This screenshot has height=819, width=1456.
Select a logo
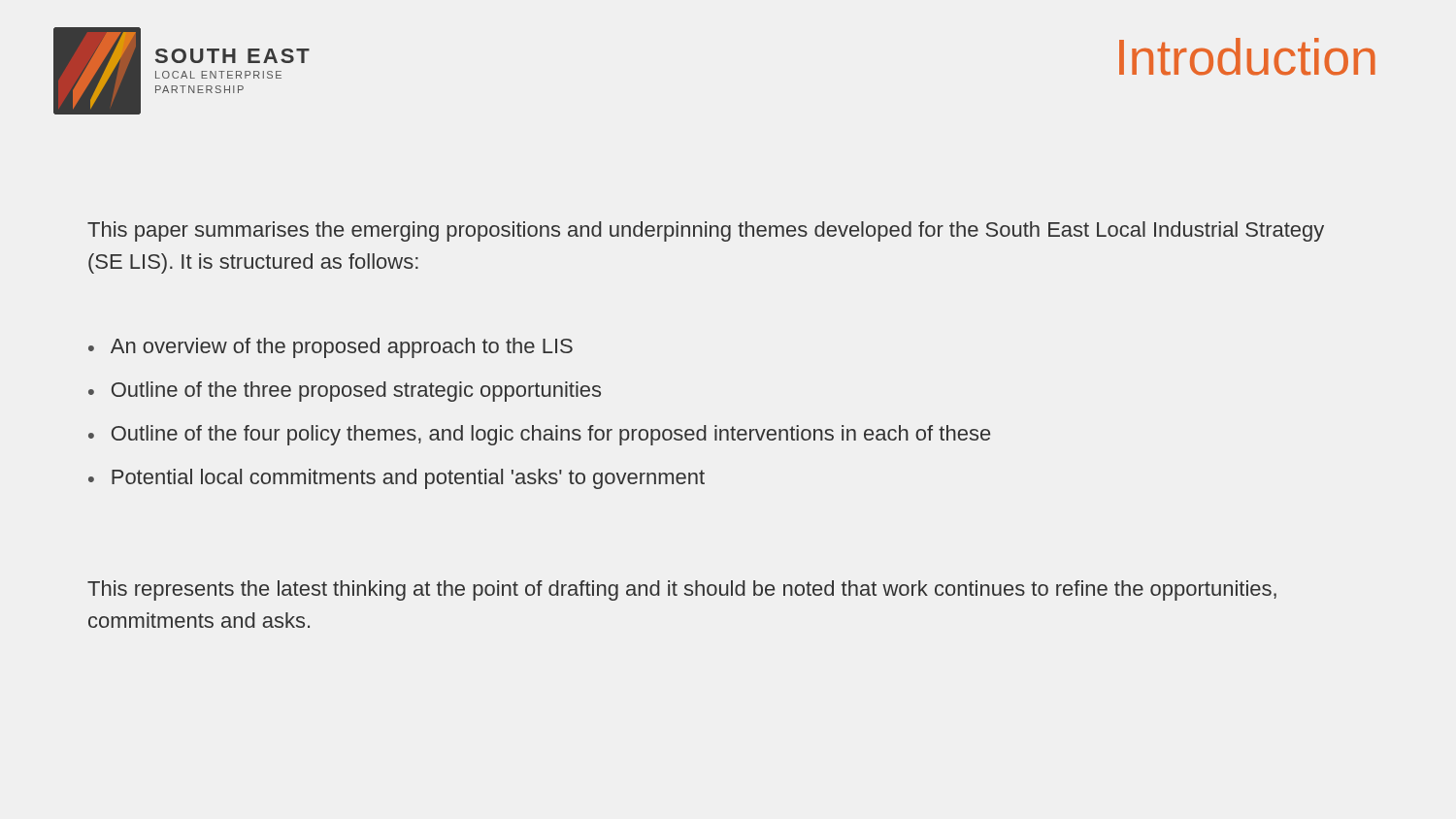tap(182, 71)
